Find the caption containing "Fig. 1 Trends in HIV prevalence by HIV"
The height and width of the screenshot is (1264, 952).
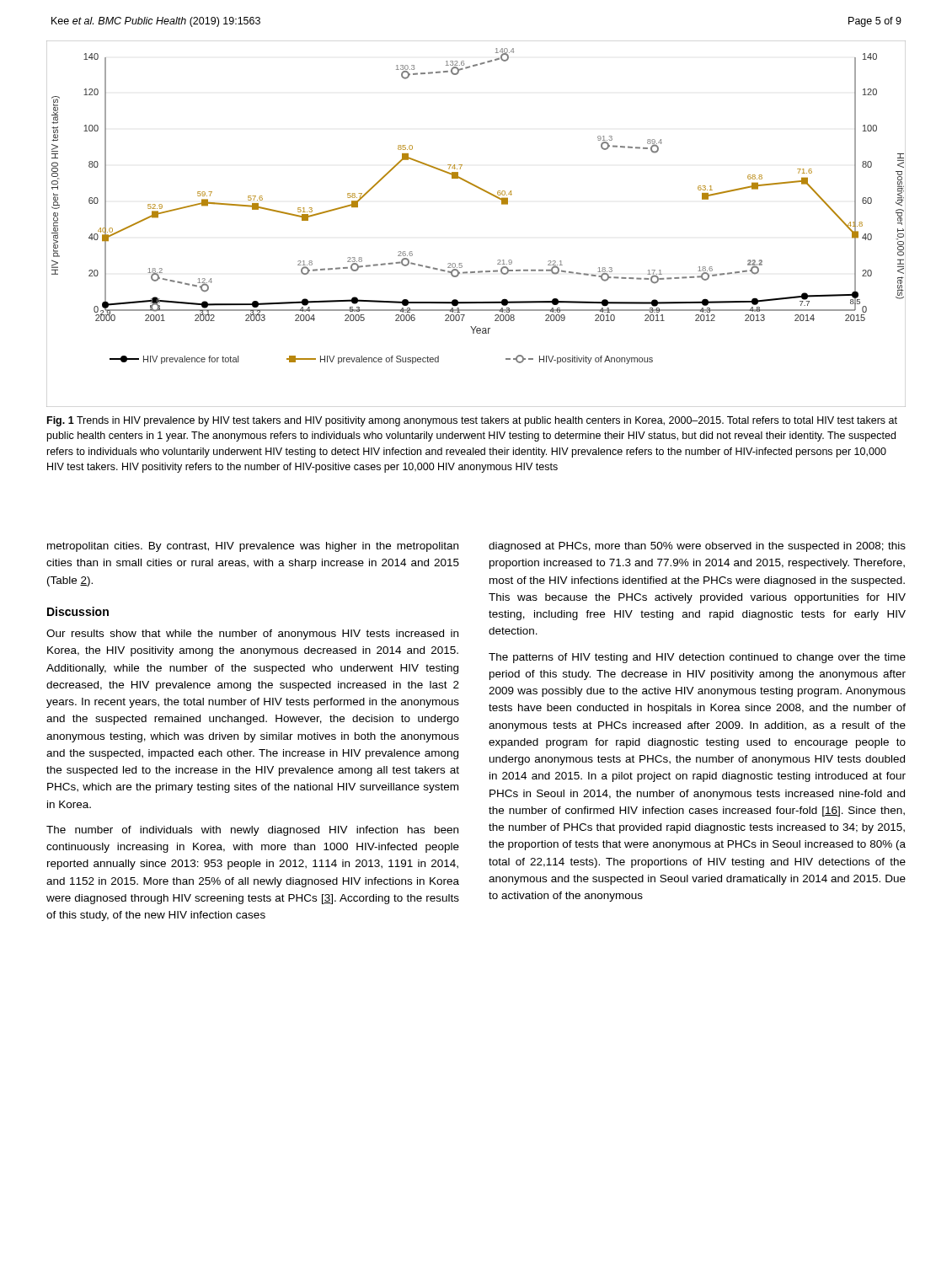[472, 444]
